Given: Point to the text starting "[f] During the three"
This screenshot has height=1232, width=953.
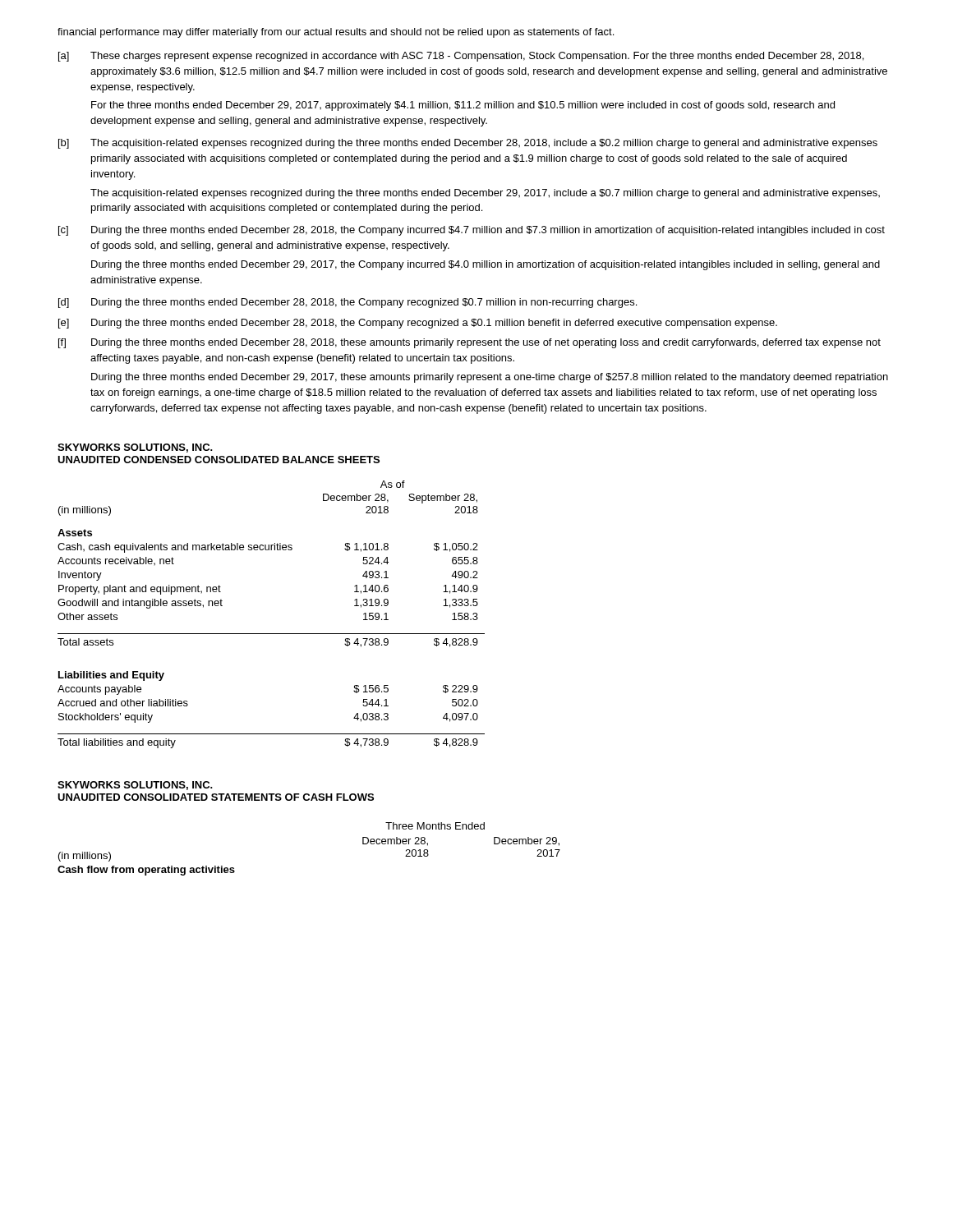Looking at the screenshot, I should [476, 376].
